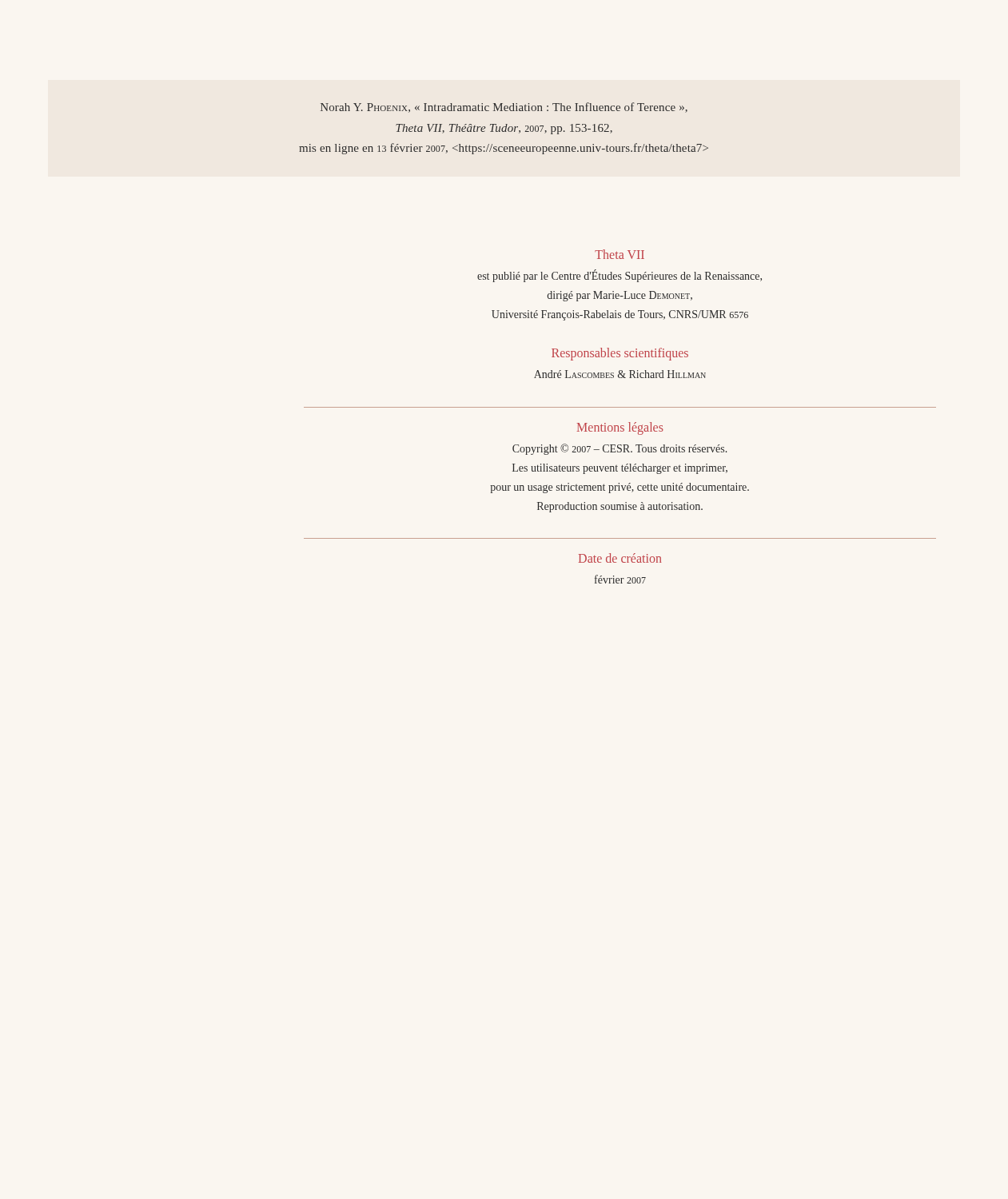1008x1199 pixels.
Task: Find the section header containing "Date de création"
Action: pos(620,559)
